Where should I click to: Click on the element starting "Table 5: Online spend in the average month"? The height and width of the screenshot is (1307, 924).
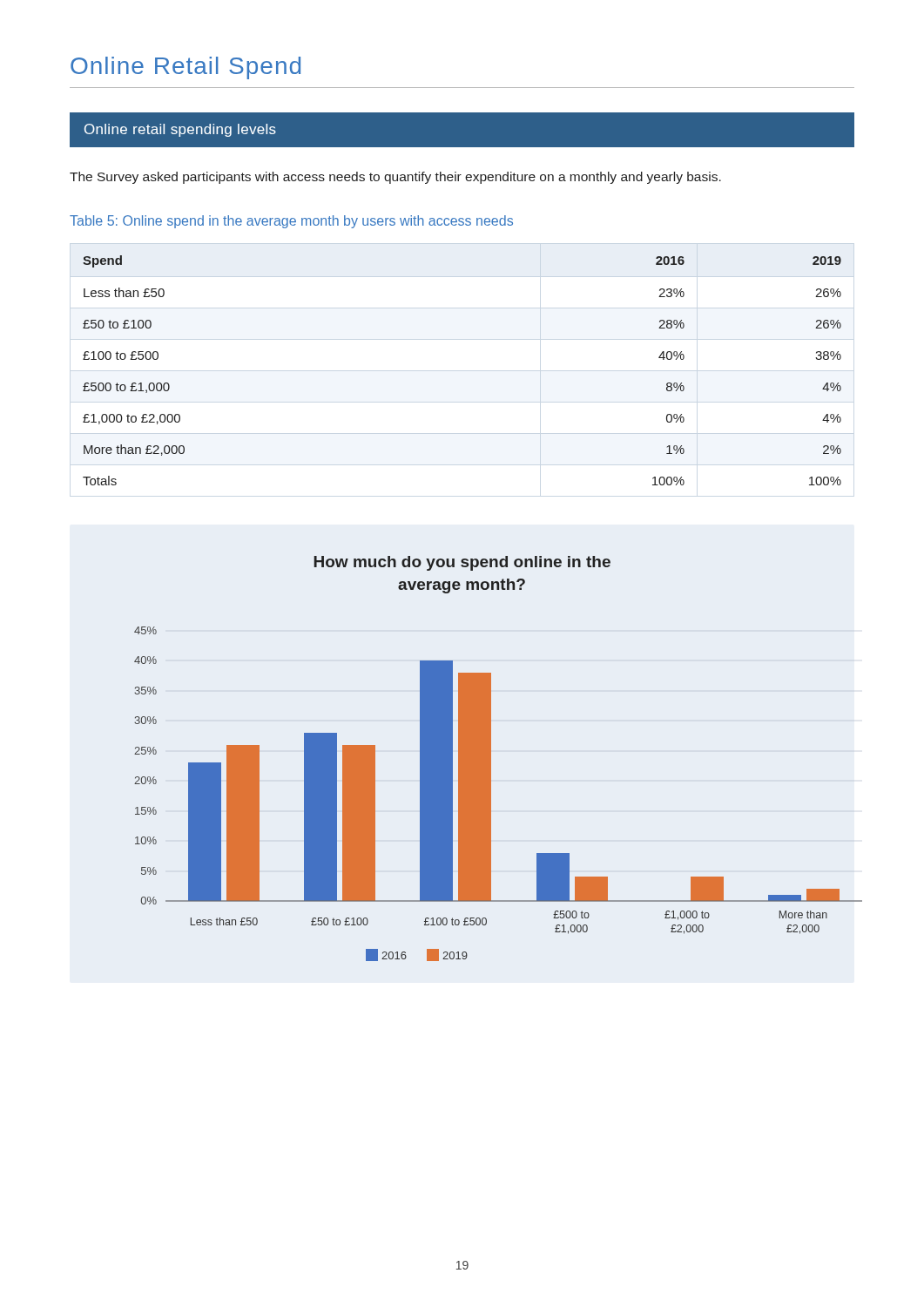pos(462,221)
